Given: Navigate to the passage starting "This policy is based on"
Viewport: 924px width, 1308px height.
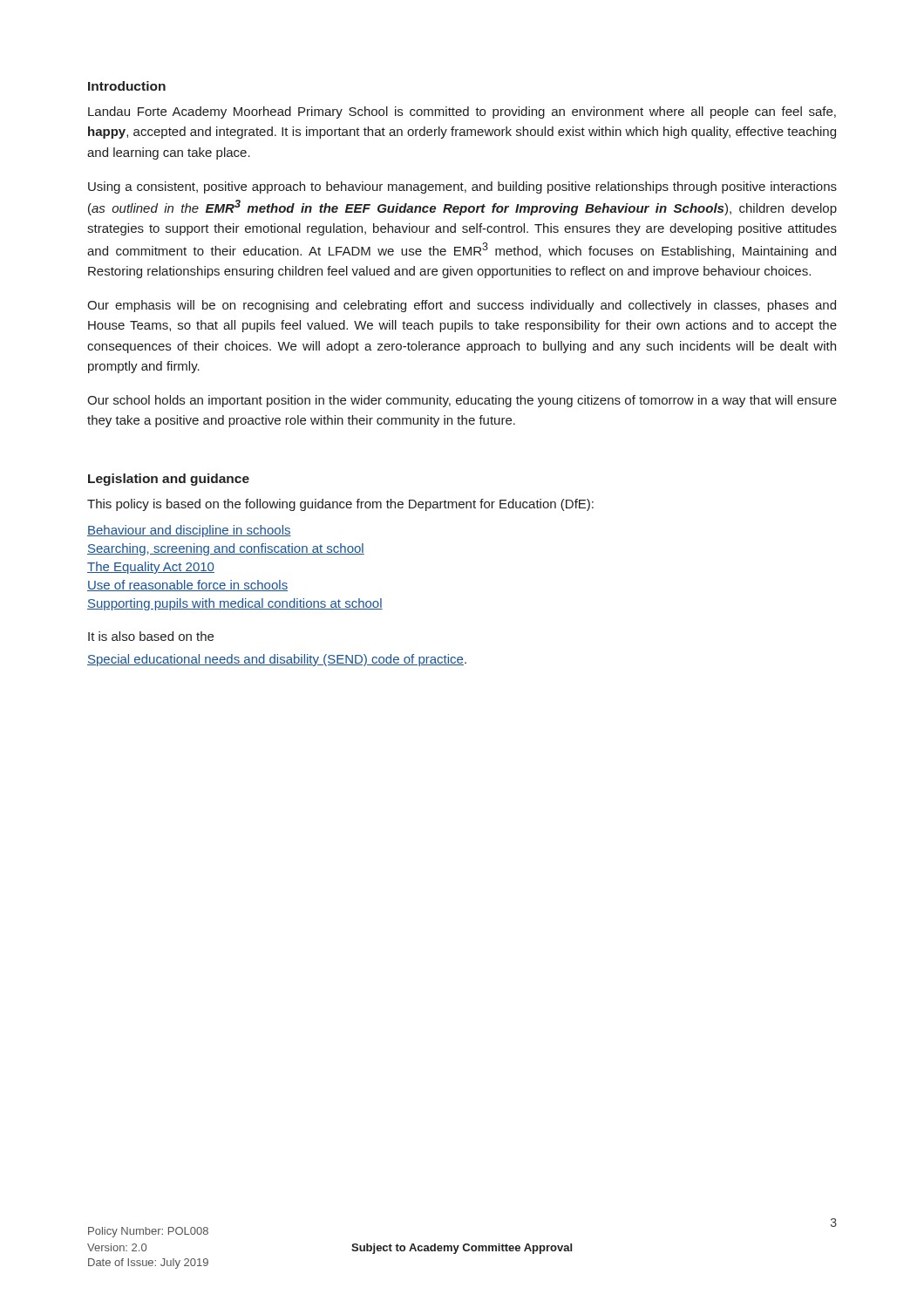Looking at the screenshot, I should 341,503.
